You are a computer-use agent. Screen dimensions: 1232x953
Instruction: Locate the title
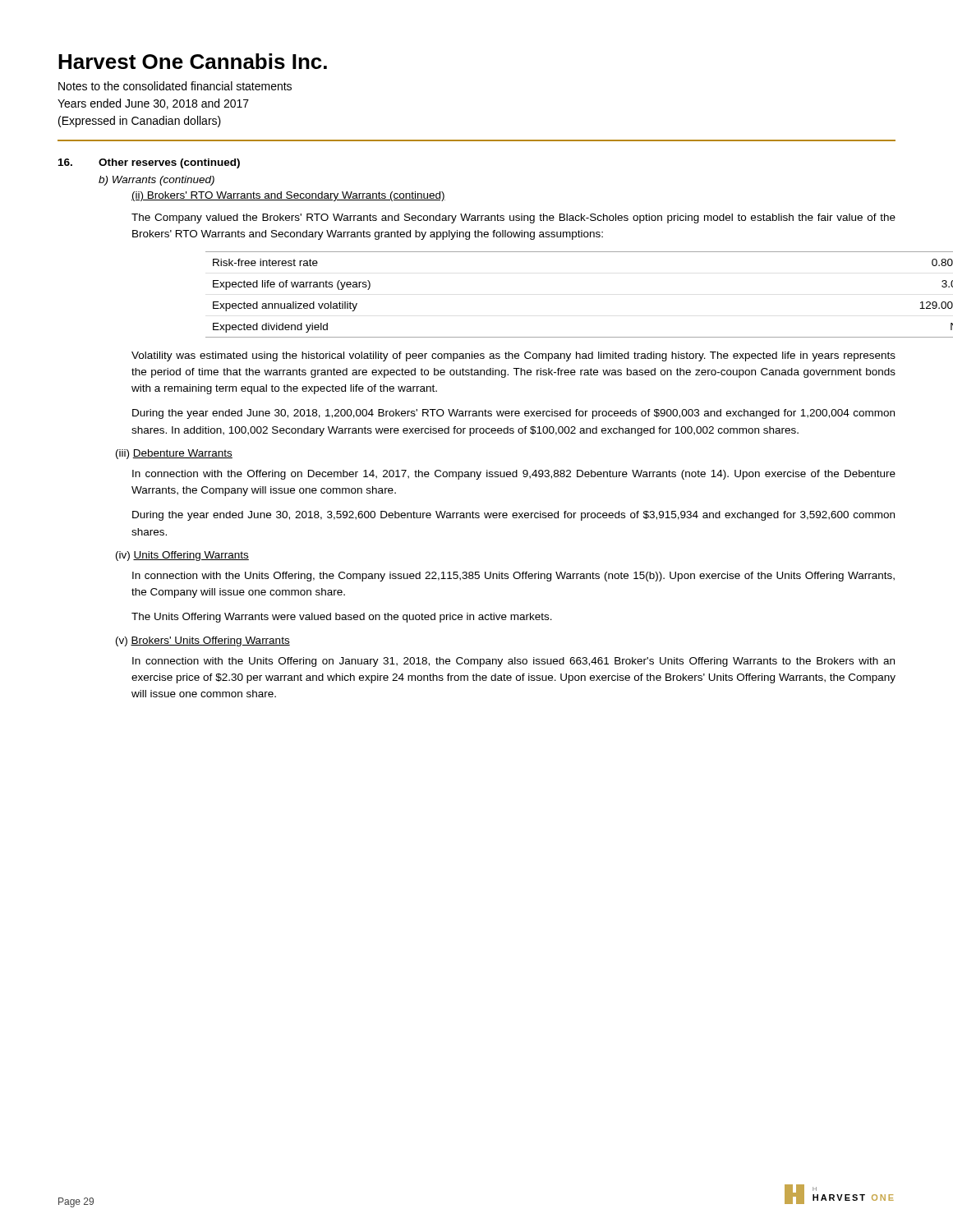click(x=193, y=62)
